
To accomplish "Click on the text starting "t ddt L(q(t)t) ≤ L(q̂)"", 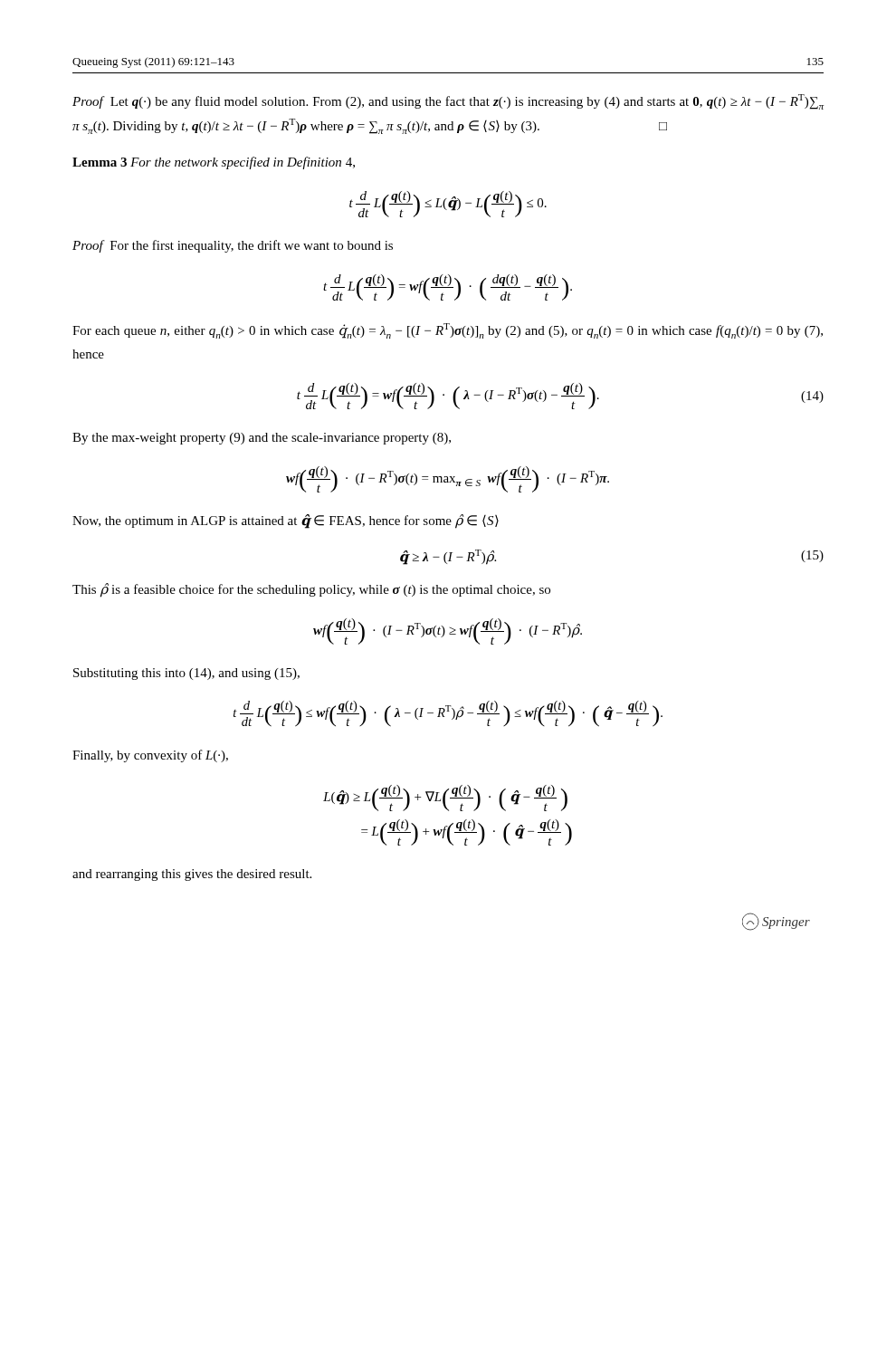I will tap(448, 204).
